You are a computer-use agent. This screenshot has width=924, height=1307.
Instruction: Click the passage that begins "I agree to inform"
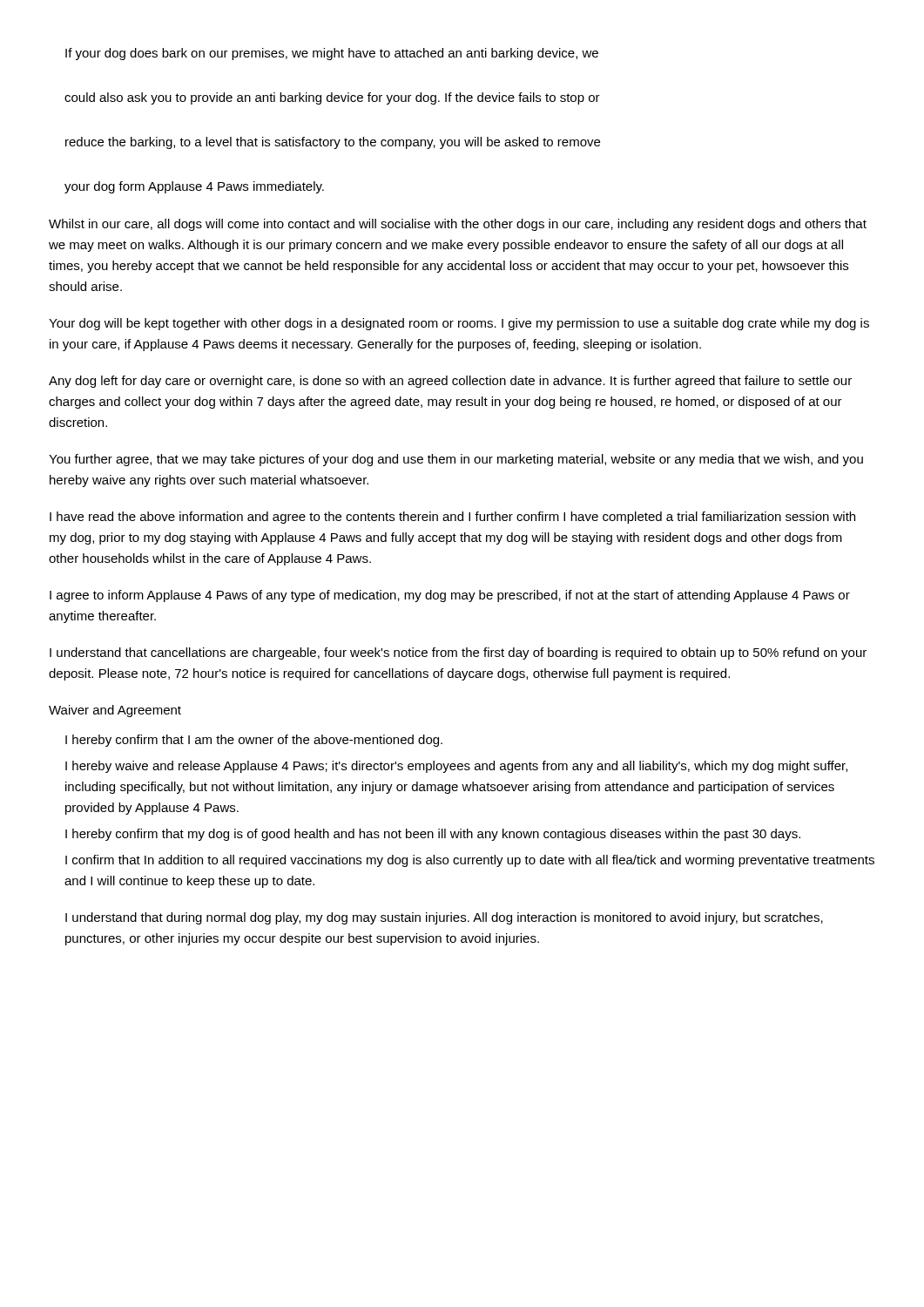449,605
